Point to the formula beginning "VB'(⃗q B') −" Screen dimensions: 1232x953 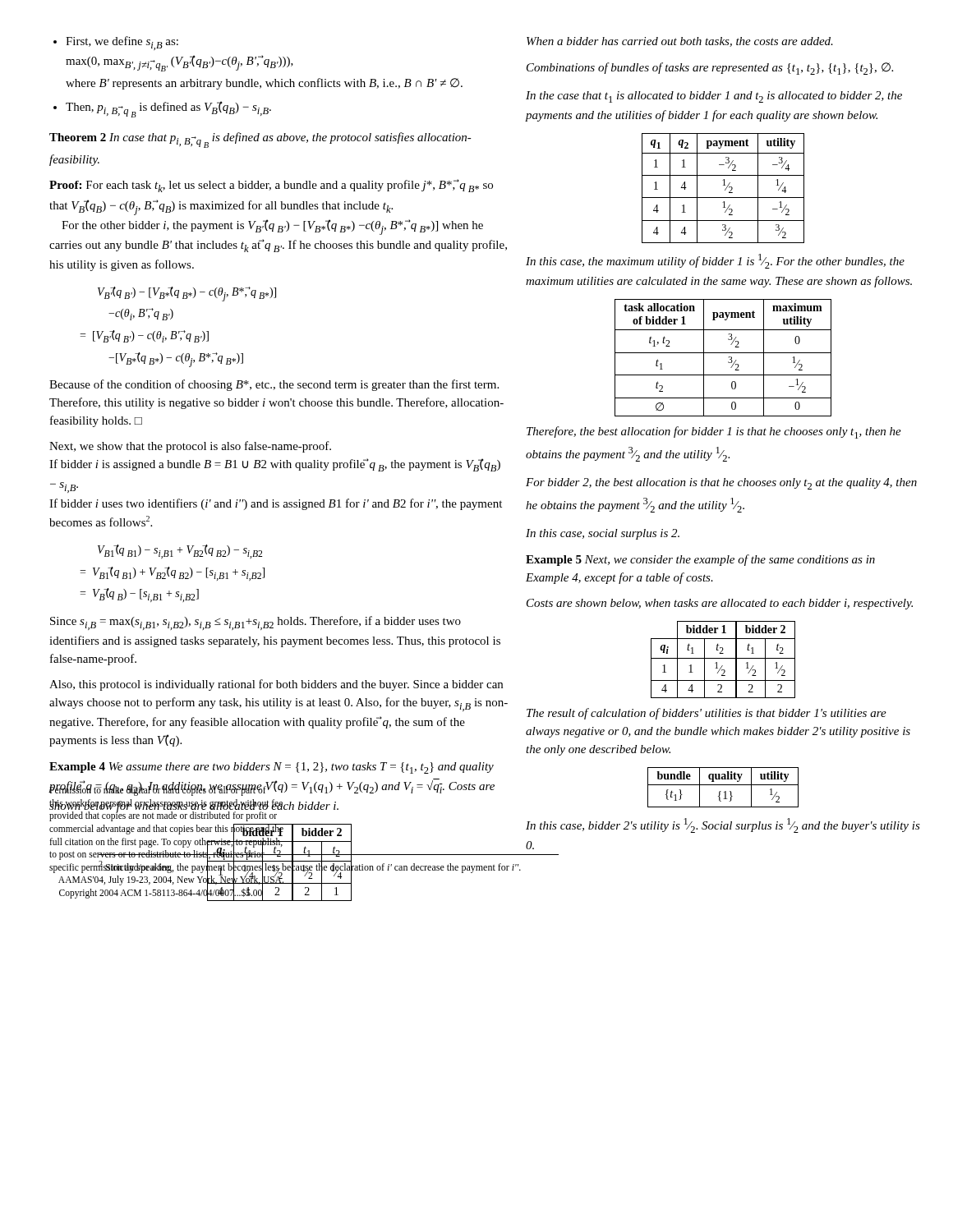click(x=175, y=326)
